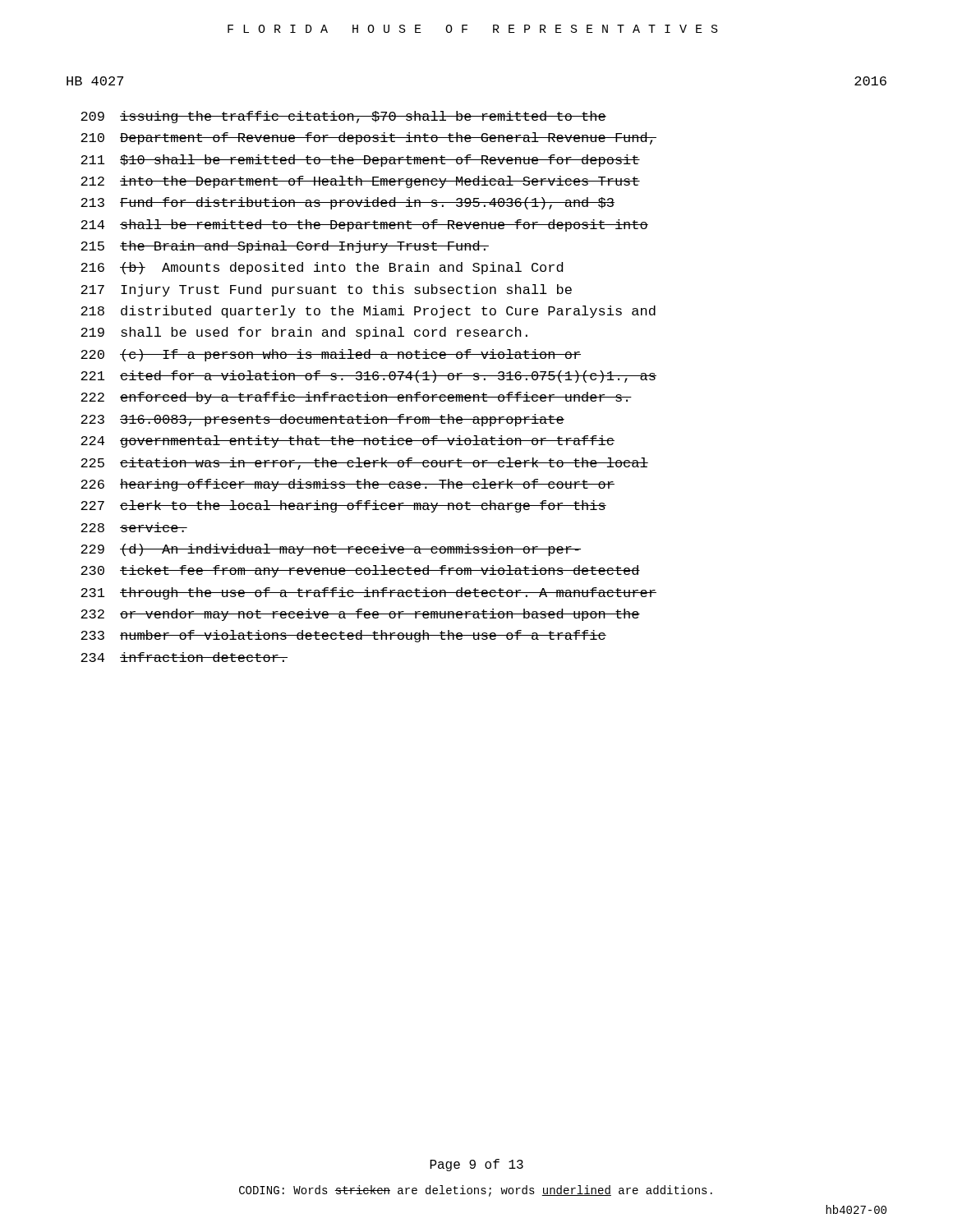
Task: Locate the text block with the text "218 distributed quarterly to the Miami Project"
Action: pyautogui.click(x=476, y=312)
